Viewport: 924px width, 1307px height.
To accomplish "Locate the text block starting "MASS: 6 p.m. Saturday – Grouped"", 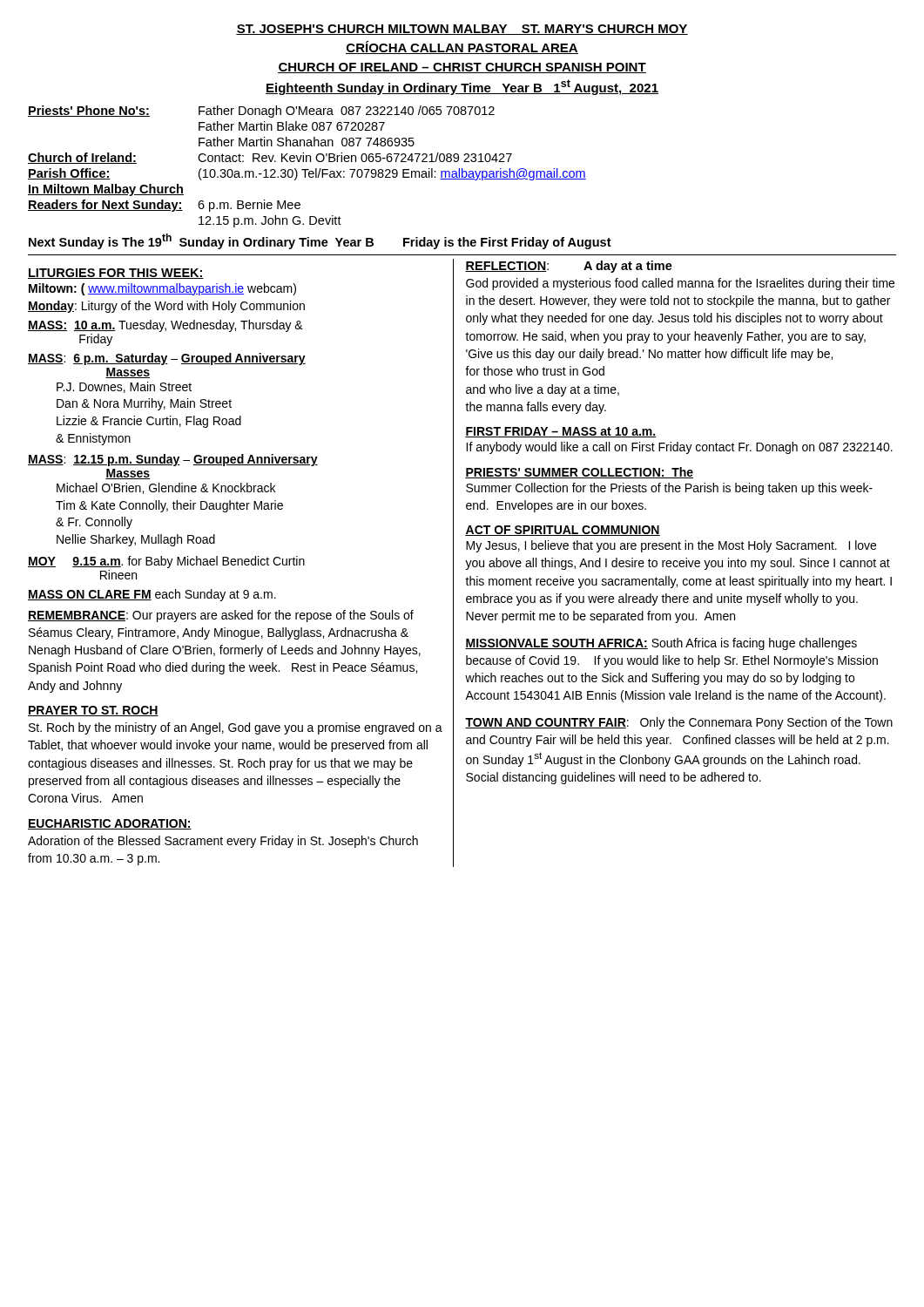I will coord(235,399).
